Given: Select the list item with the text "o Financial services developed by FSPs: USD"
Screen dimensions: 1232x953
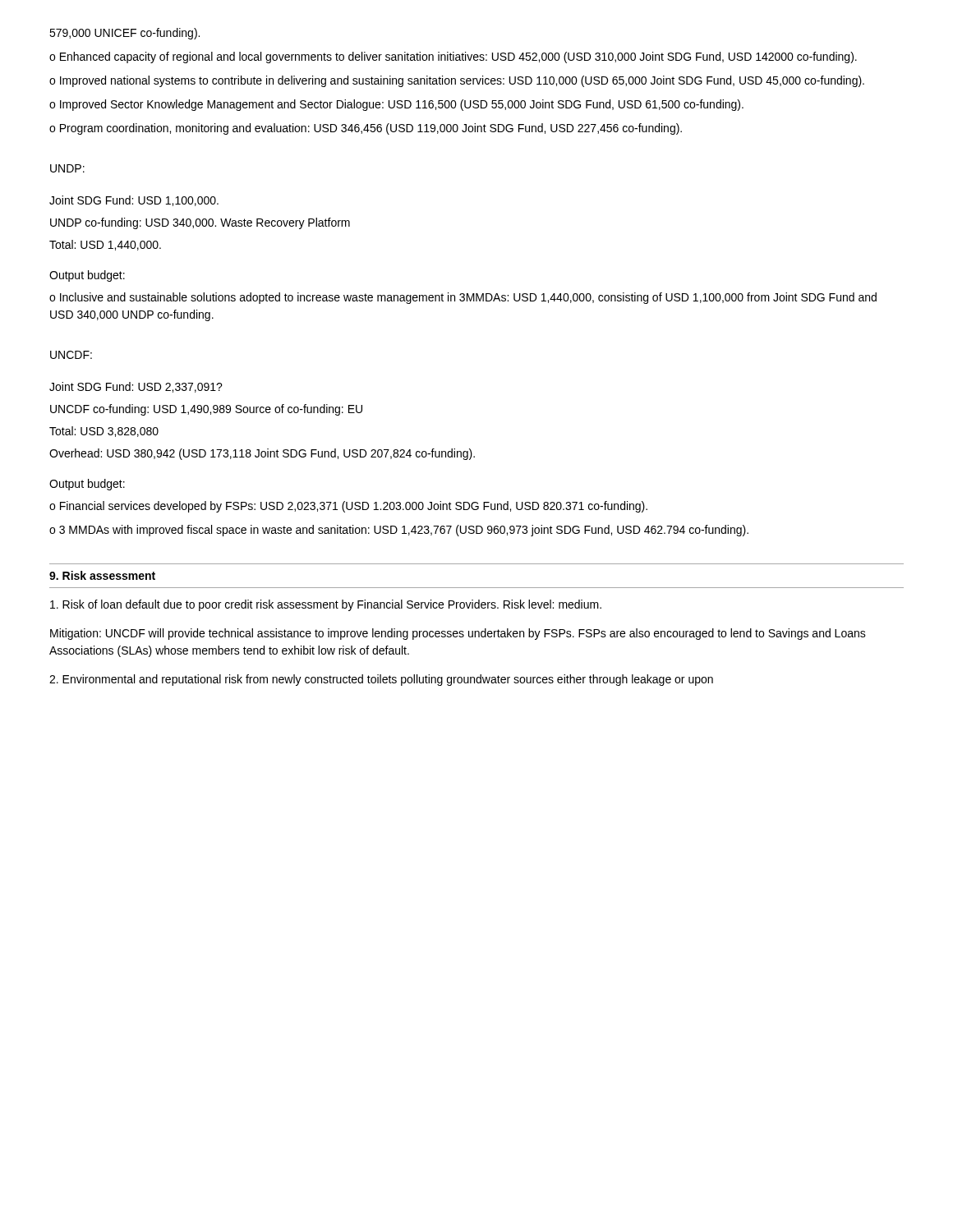Looking at the screenshot, I should (349, 506).
